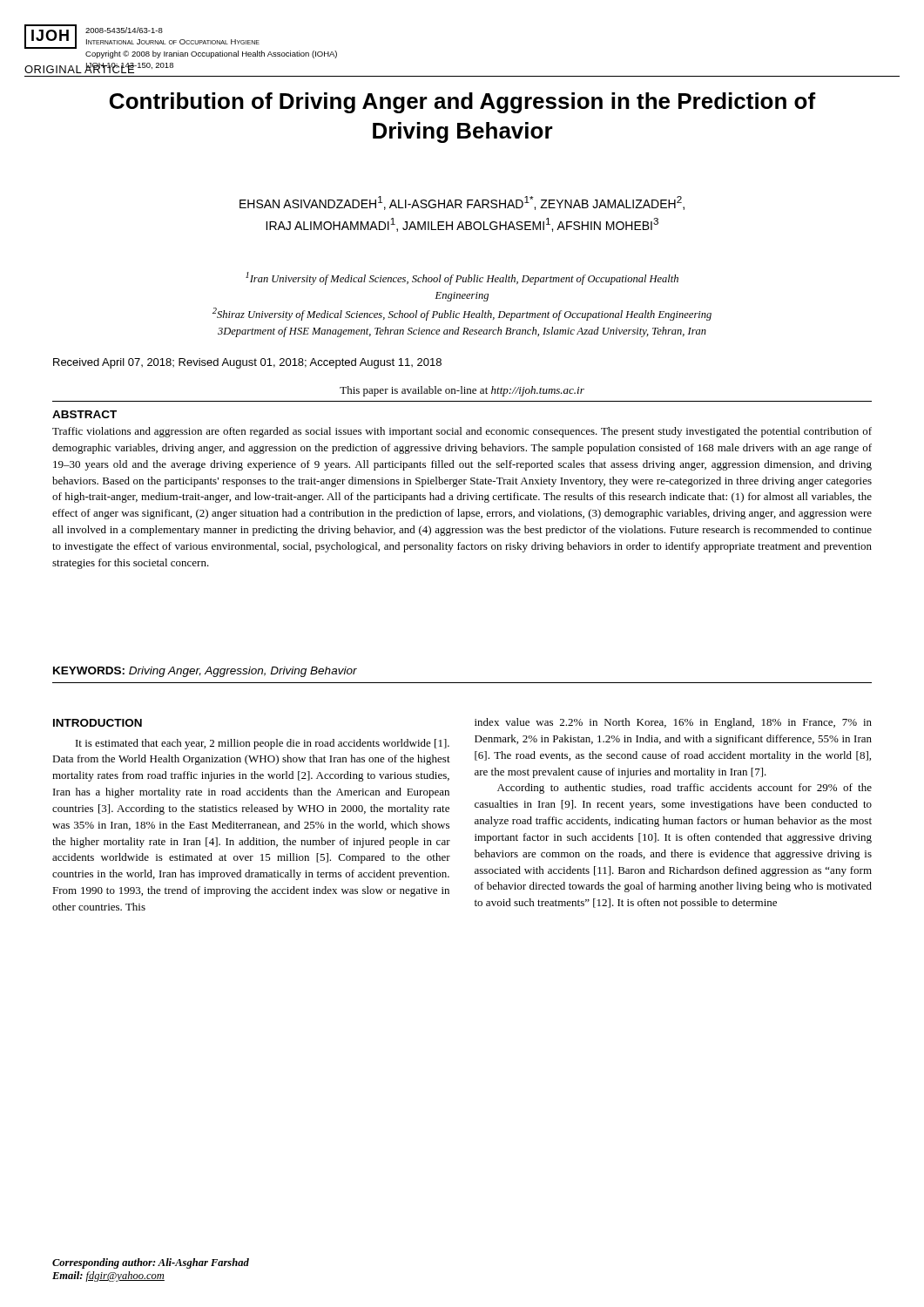Point to the block beginning "KEYWORDS: Driving Anger,"

point(204,670)
